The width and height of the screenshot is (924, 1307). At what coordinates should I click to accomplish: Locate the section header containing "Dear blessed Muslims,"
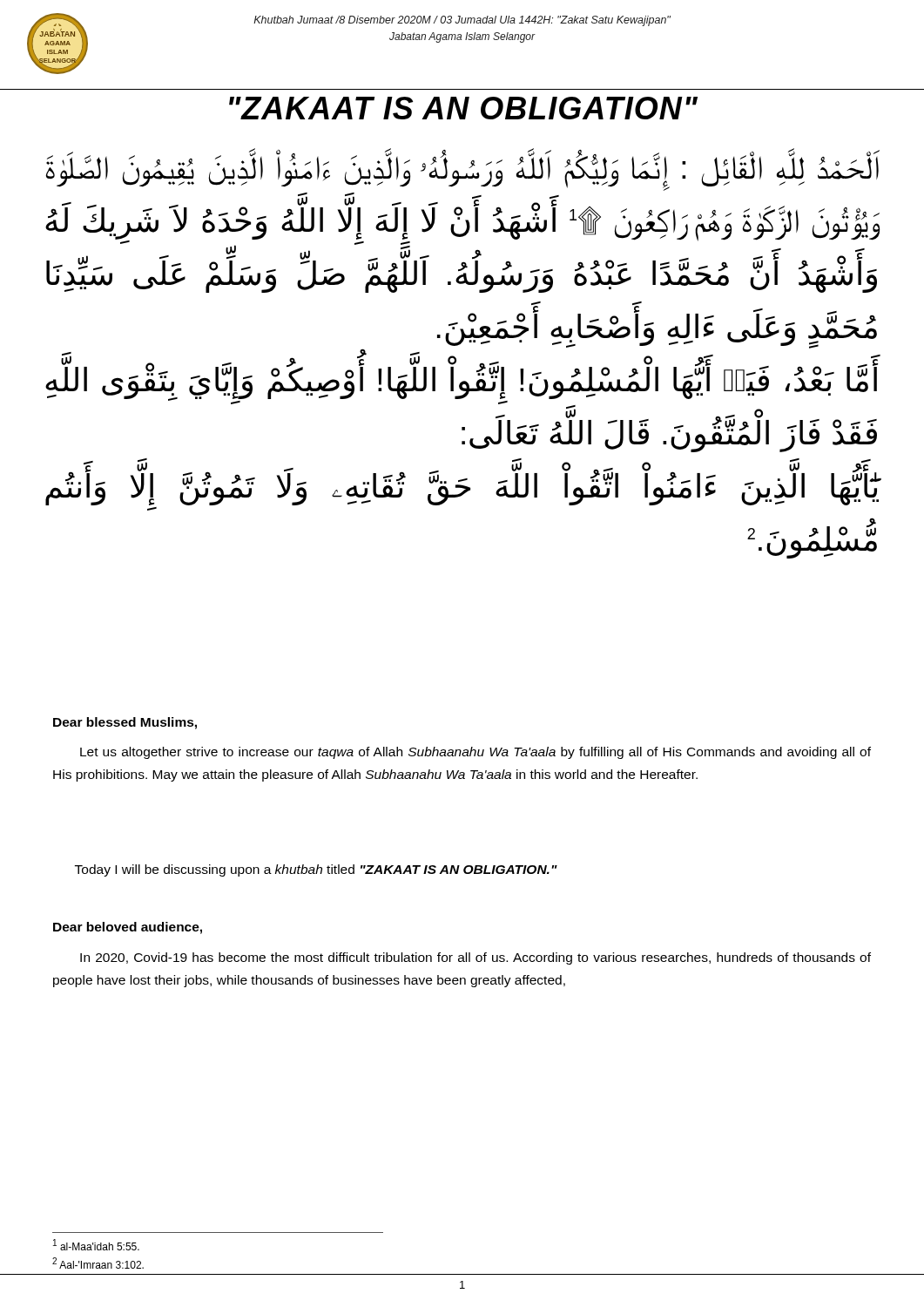pyautogui.click(x=125, y=722)
